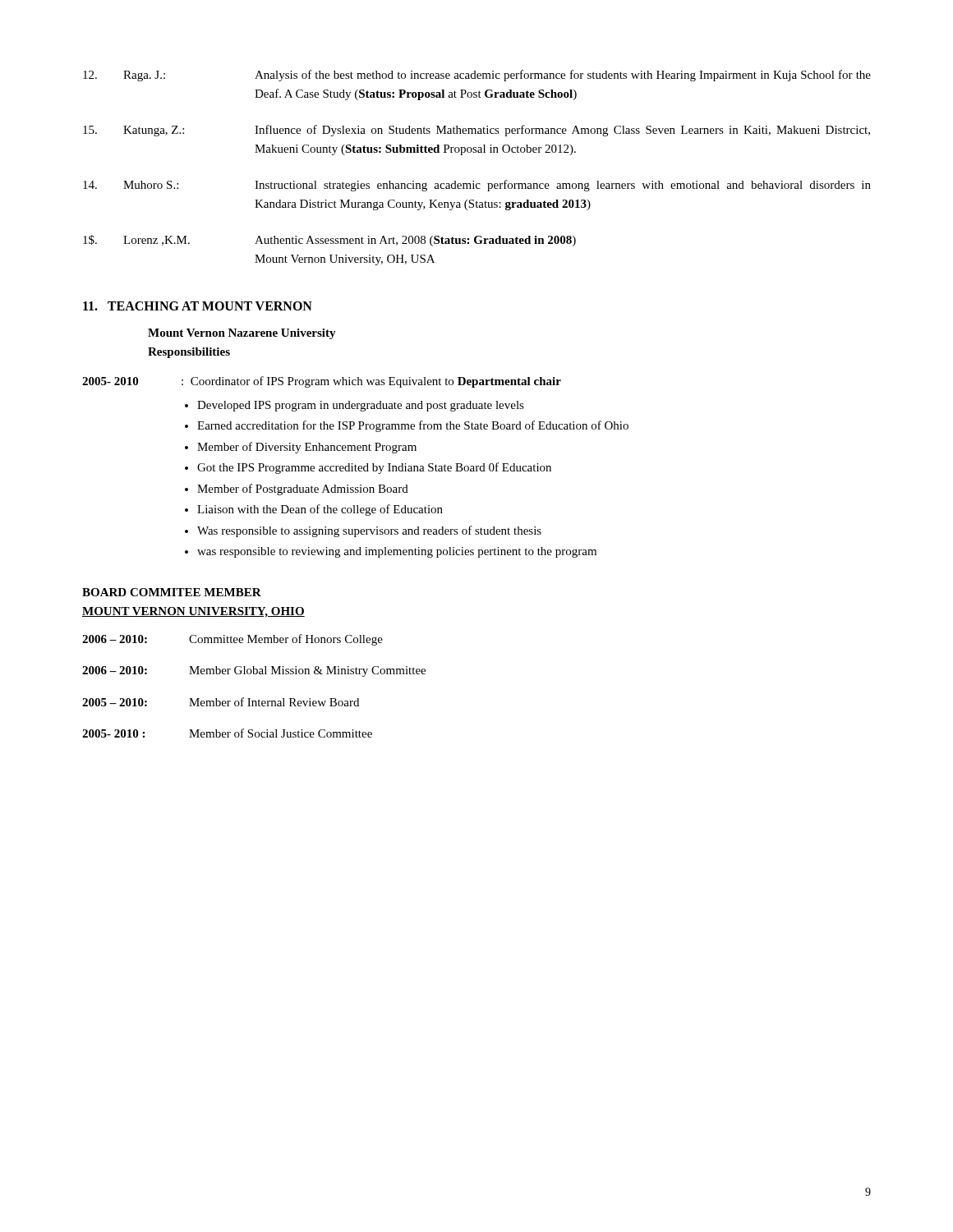Screen dimensions: 1232x953
Task: Find the list item containing "Developed IPS program in"
Action: [x=361, y=405]
